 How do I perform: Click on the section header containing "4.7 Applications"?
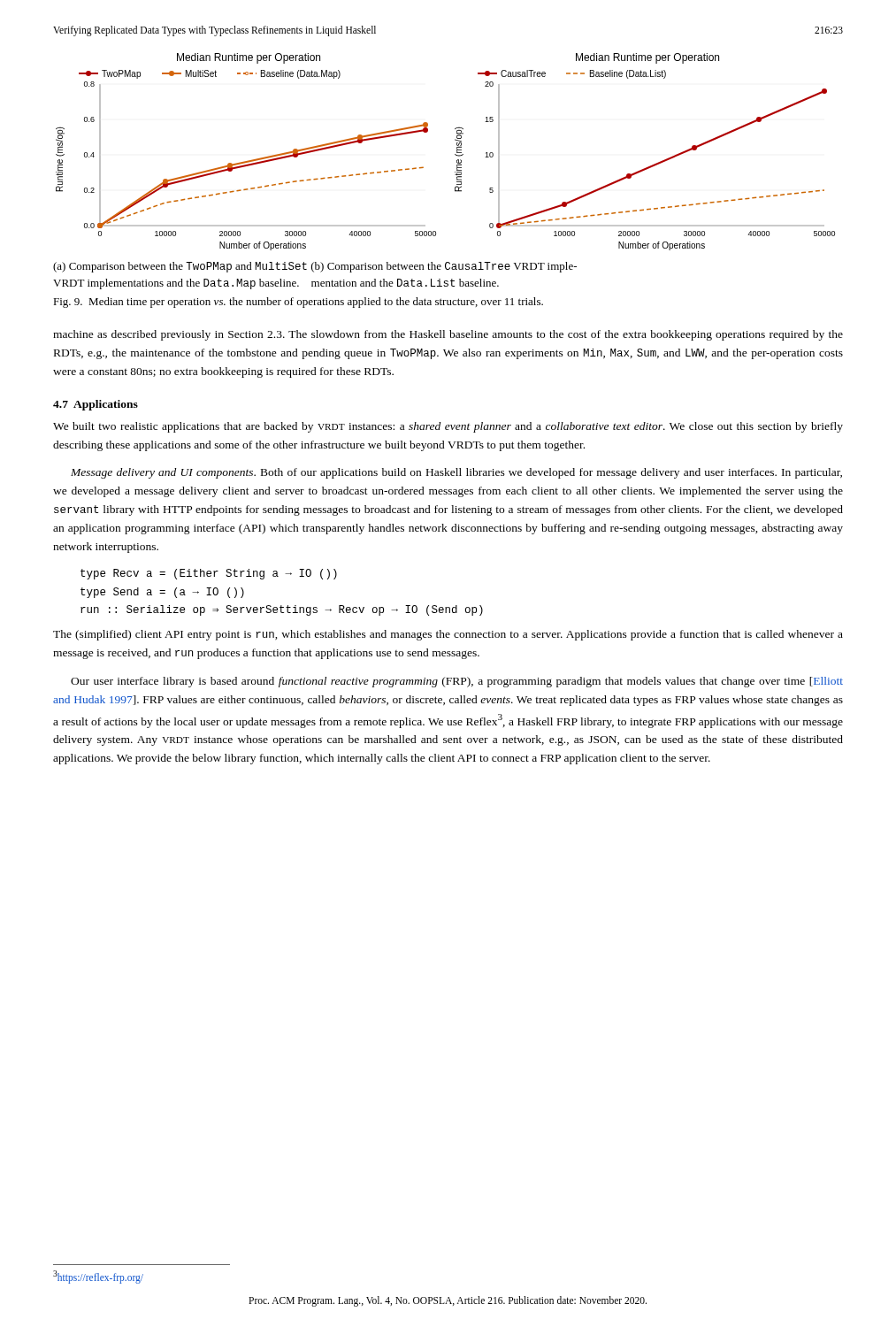95,404
